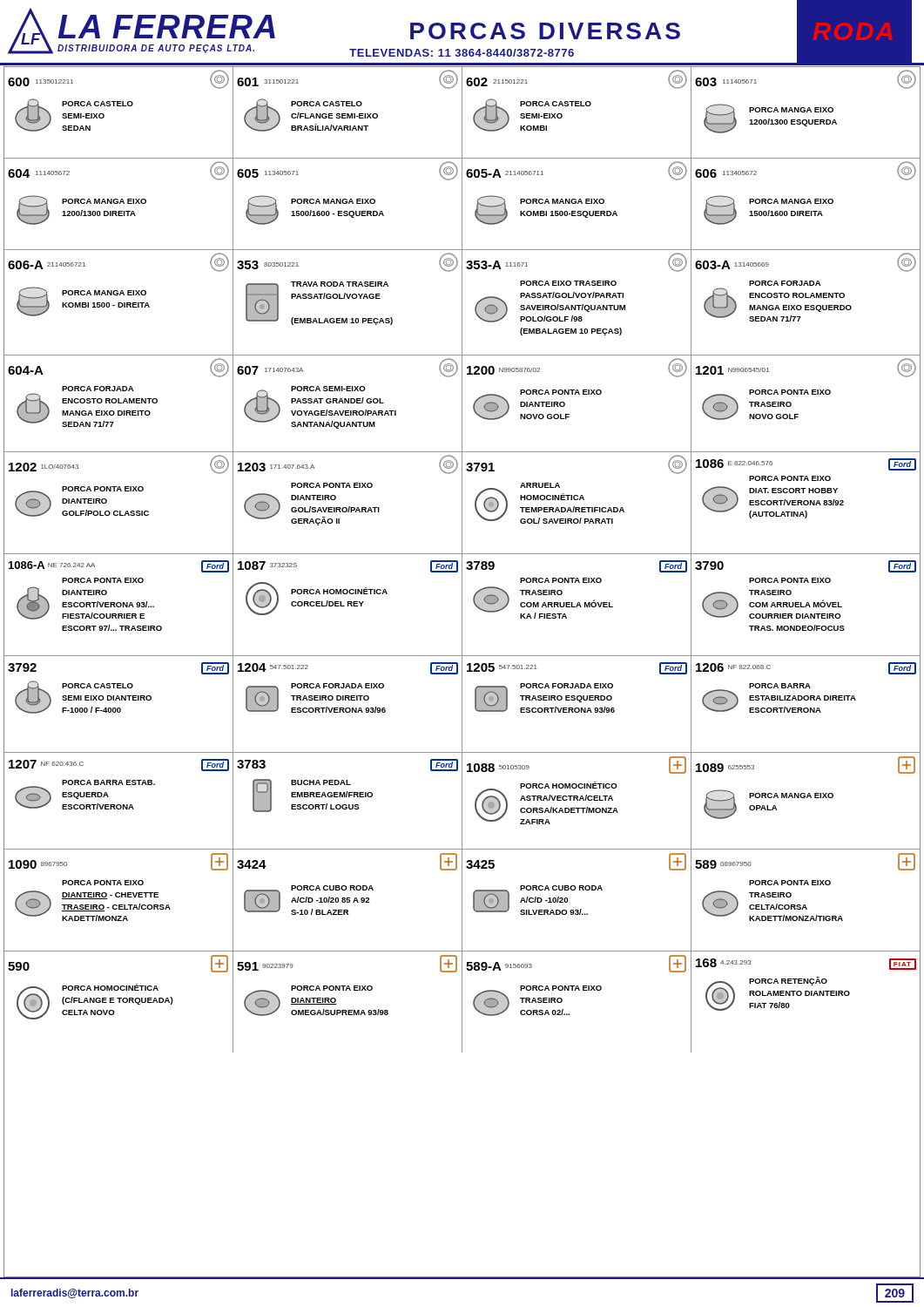
Task: Select the table that reads "3791 ARRUELAHOMOCINÉTICATEMPERADA/RETIFICADAGOL/ SAVEIRO/ PARATI"
Action: coord(577,503)
